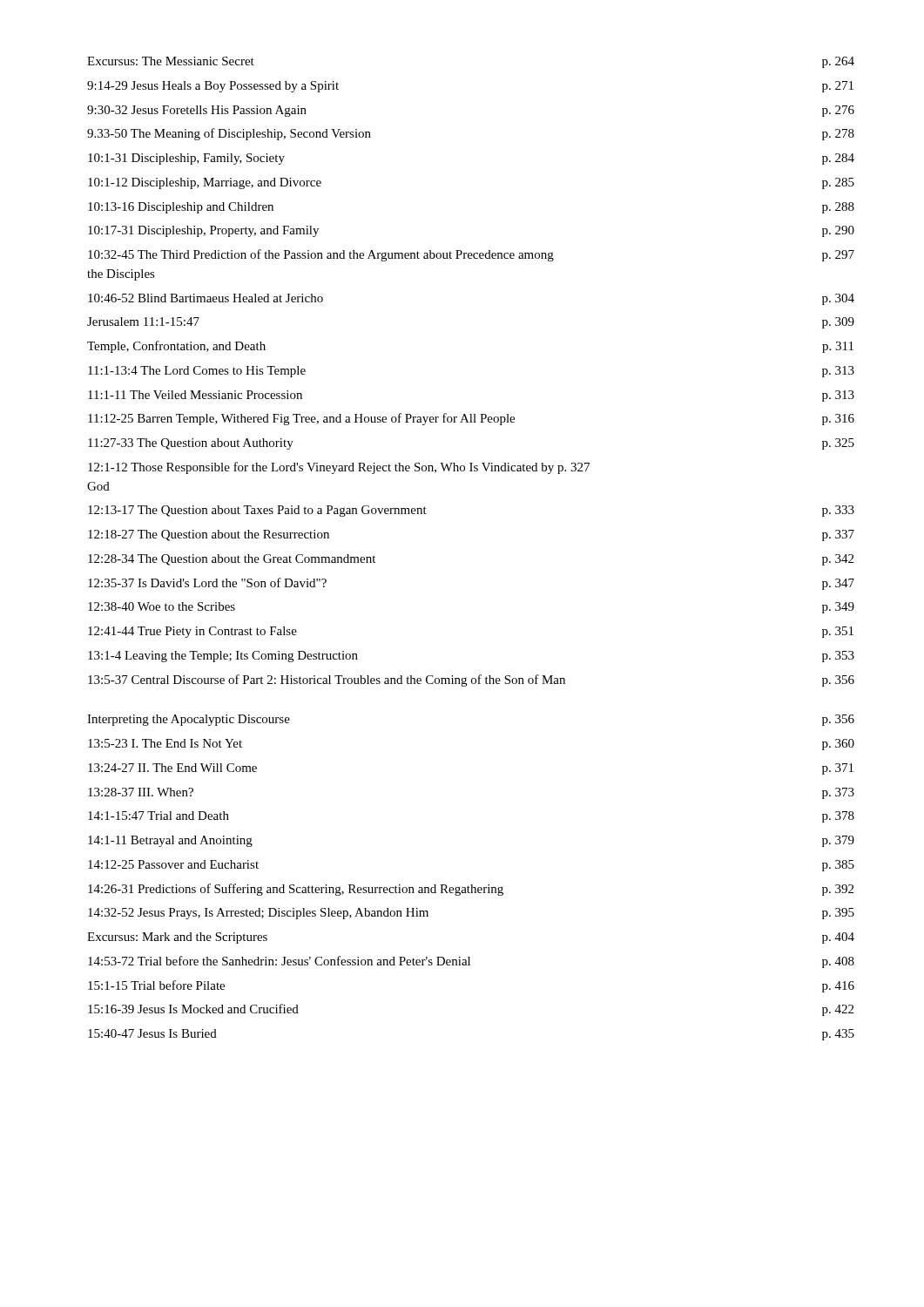Click on the text starting "14:1-15:47 Trial and Death p. 378"
Screen dimensions: 1307x924
(x=161, y=817)
